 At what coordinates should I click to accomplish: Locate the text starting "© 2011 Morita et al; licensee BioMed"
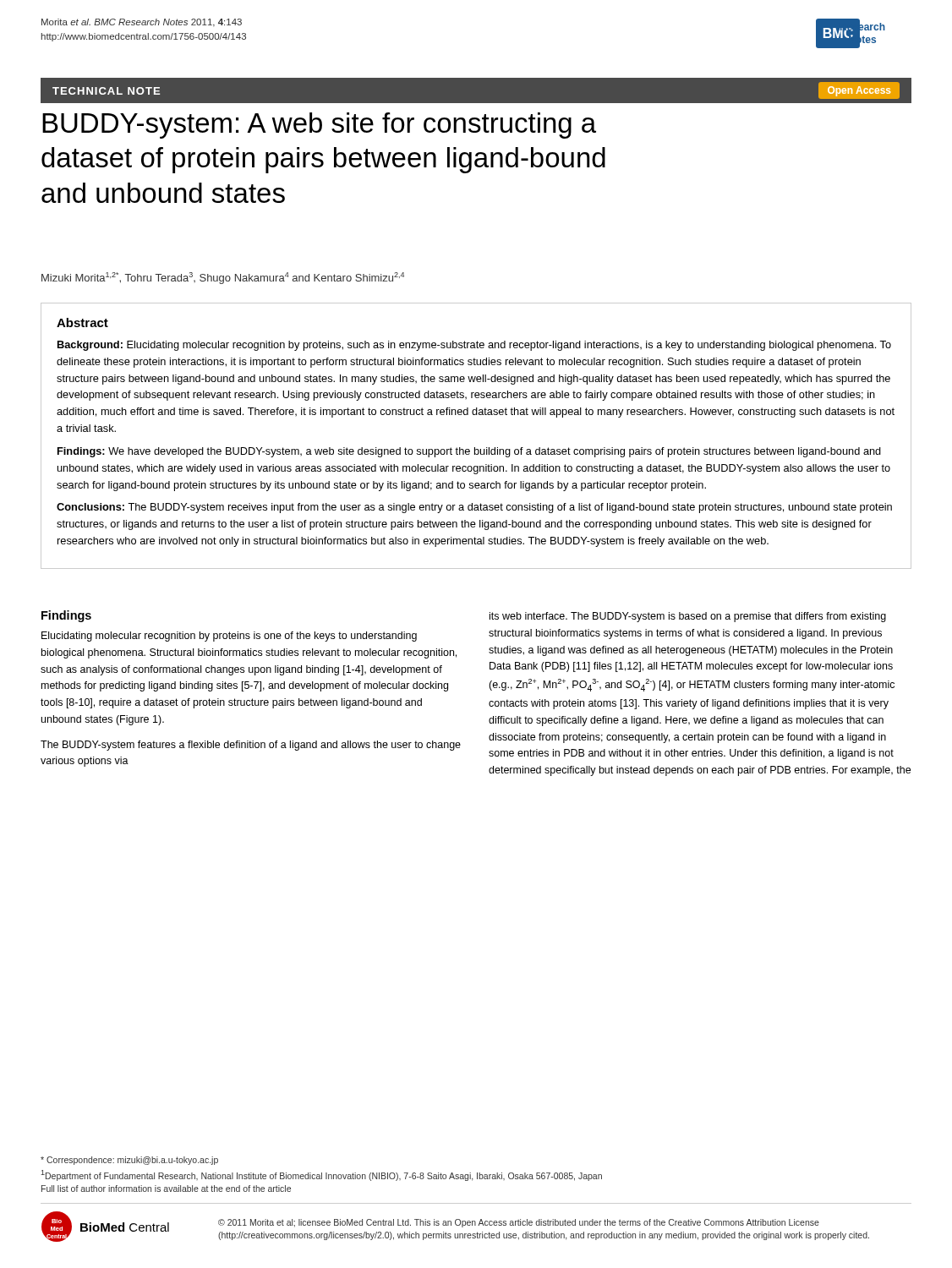pyautogui.click(x=544, y=1229)
